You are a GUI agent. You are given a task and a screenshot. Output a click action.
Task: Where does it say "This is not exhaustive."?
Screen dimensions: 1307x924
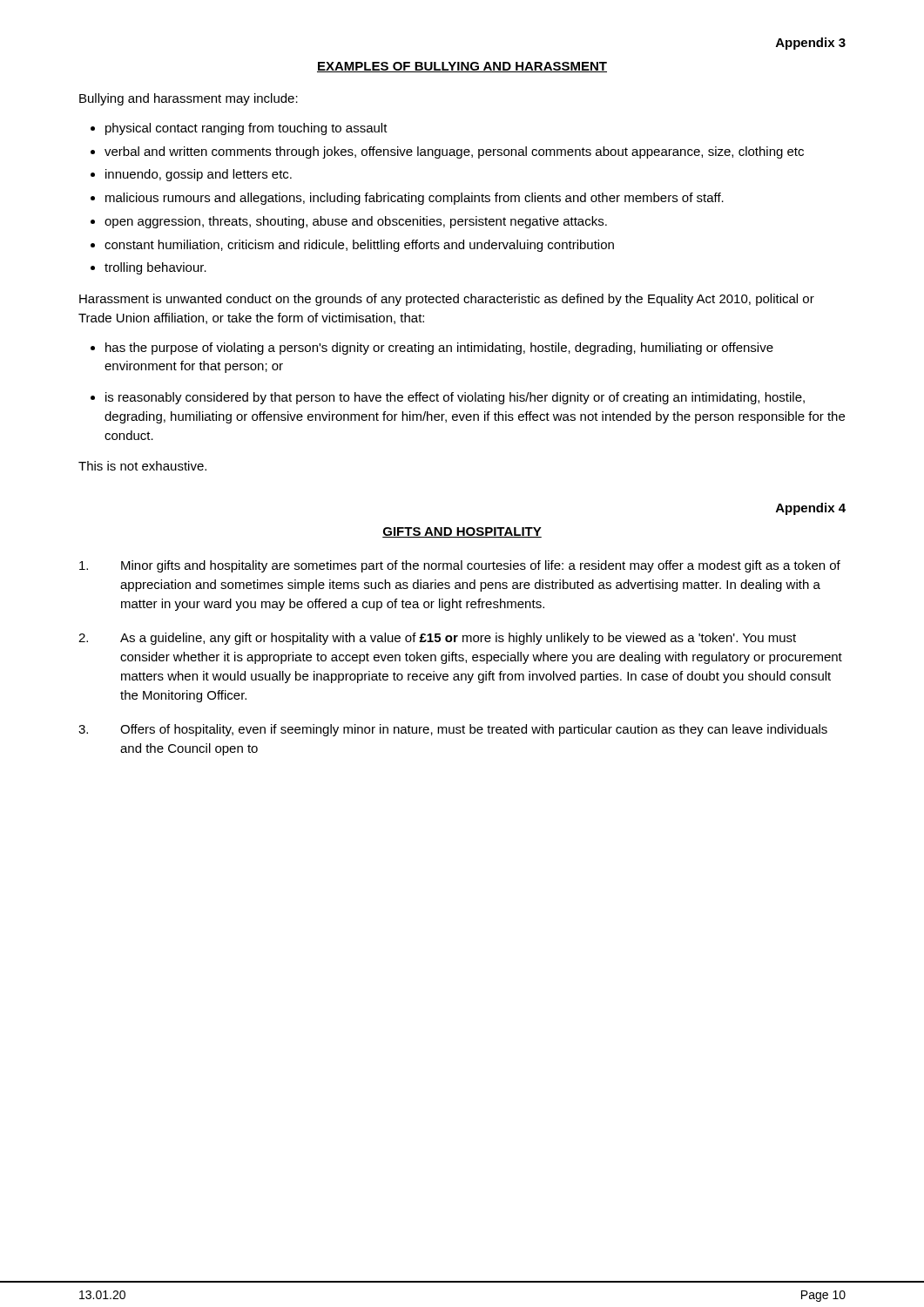143,466
